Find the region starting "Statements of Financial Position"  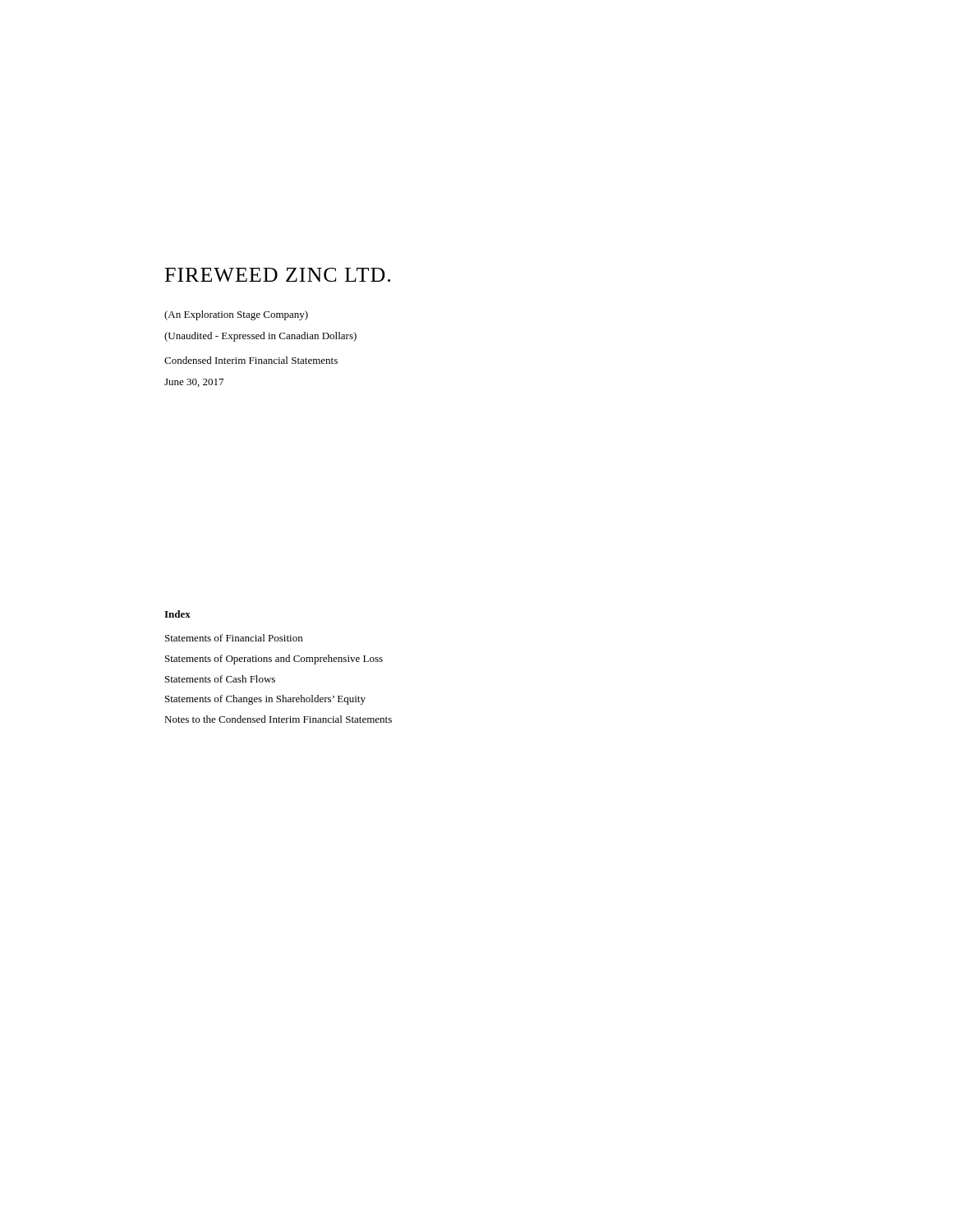234,638
